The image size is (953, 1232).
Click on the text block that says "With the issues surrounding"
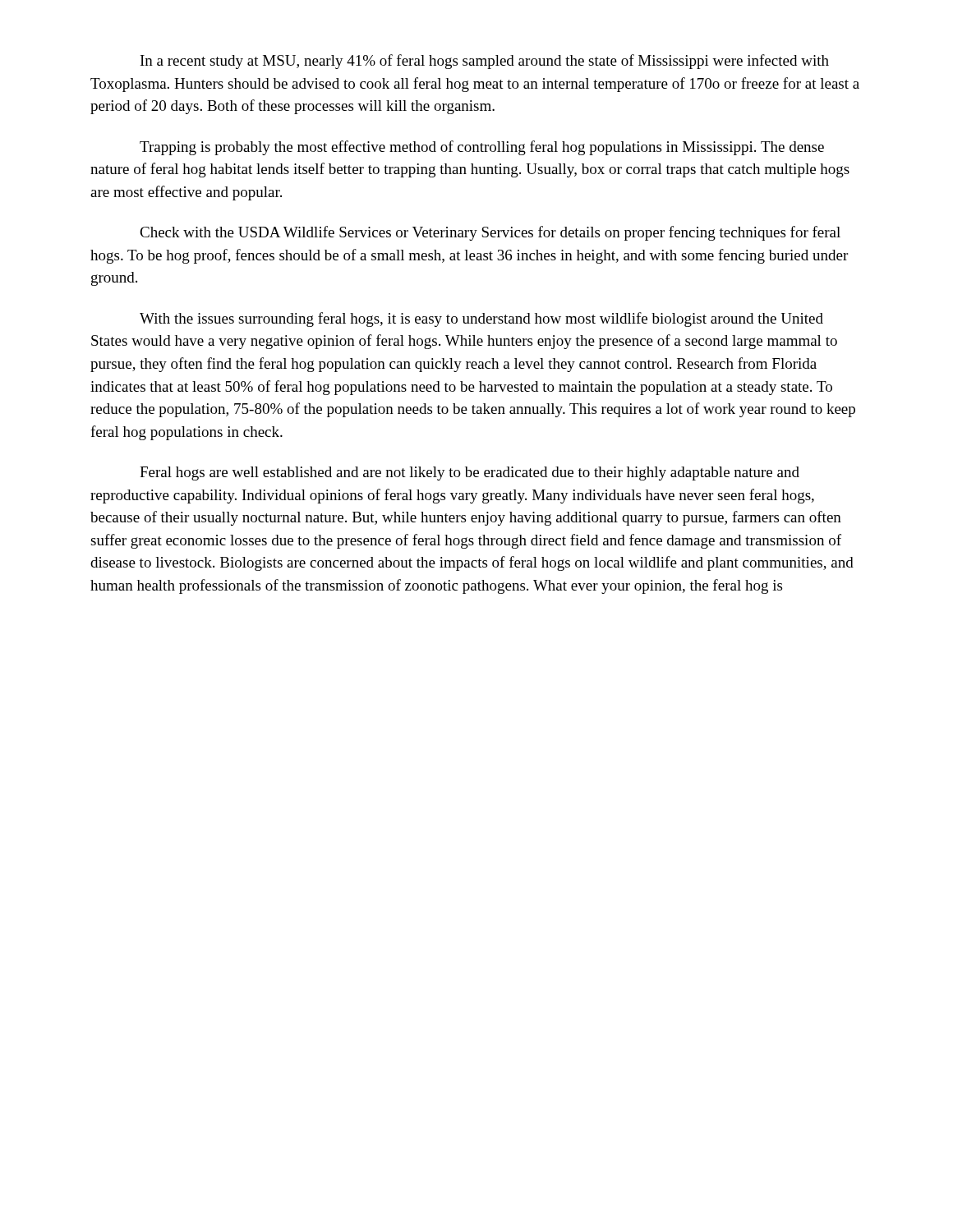click(476, 375)
